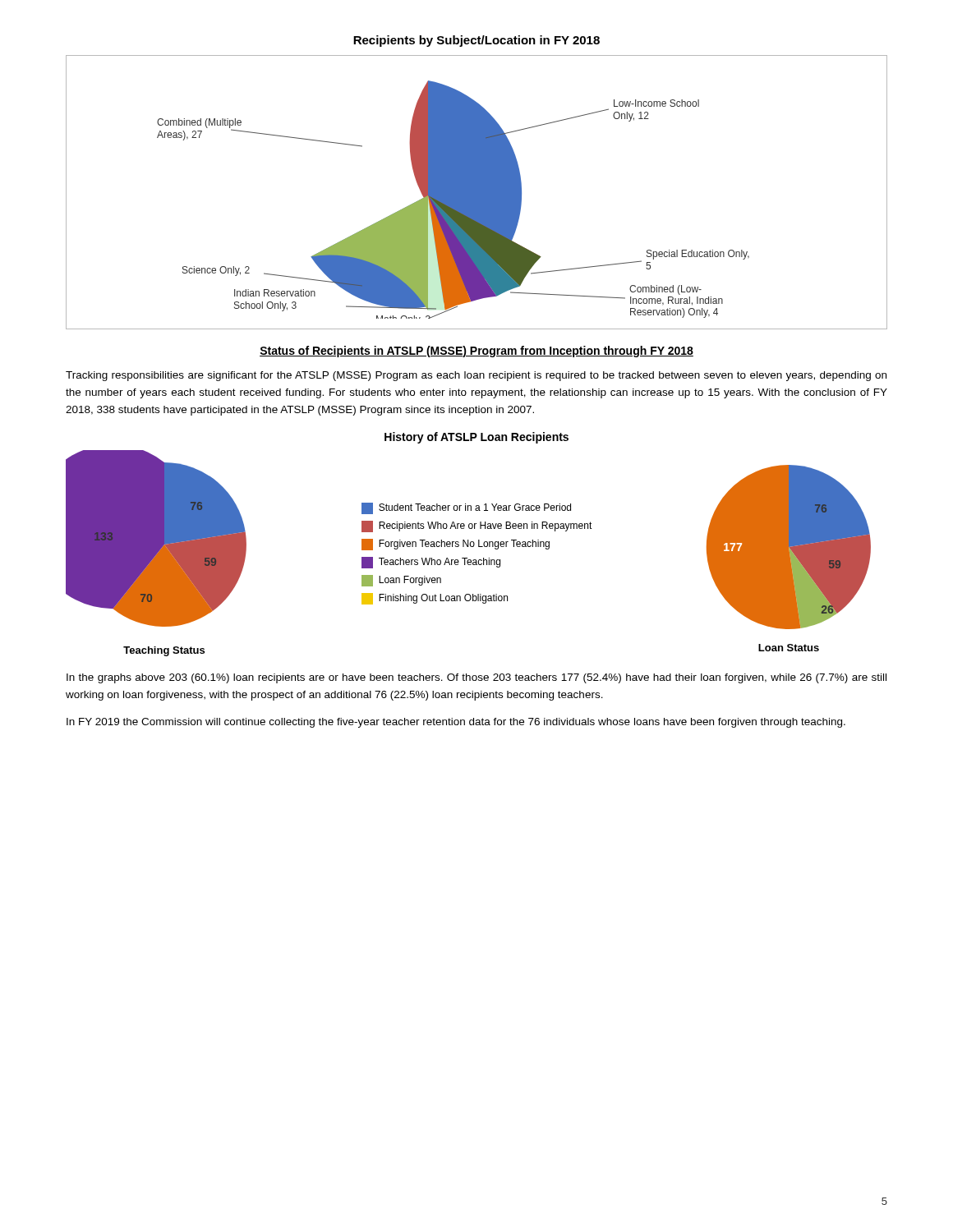953x1232 pixels.
Task: Where is the passage that starts "In FY 2019 the Commission will continue"?
Action: click(x=456, y=721)
